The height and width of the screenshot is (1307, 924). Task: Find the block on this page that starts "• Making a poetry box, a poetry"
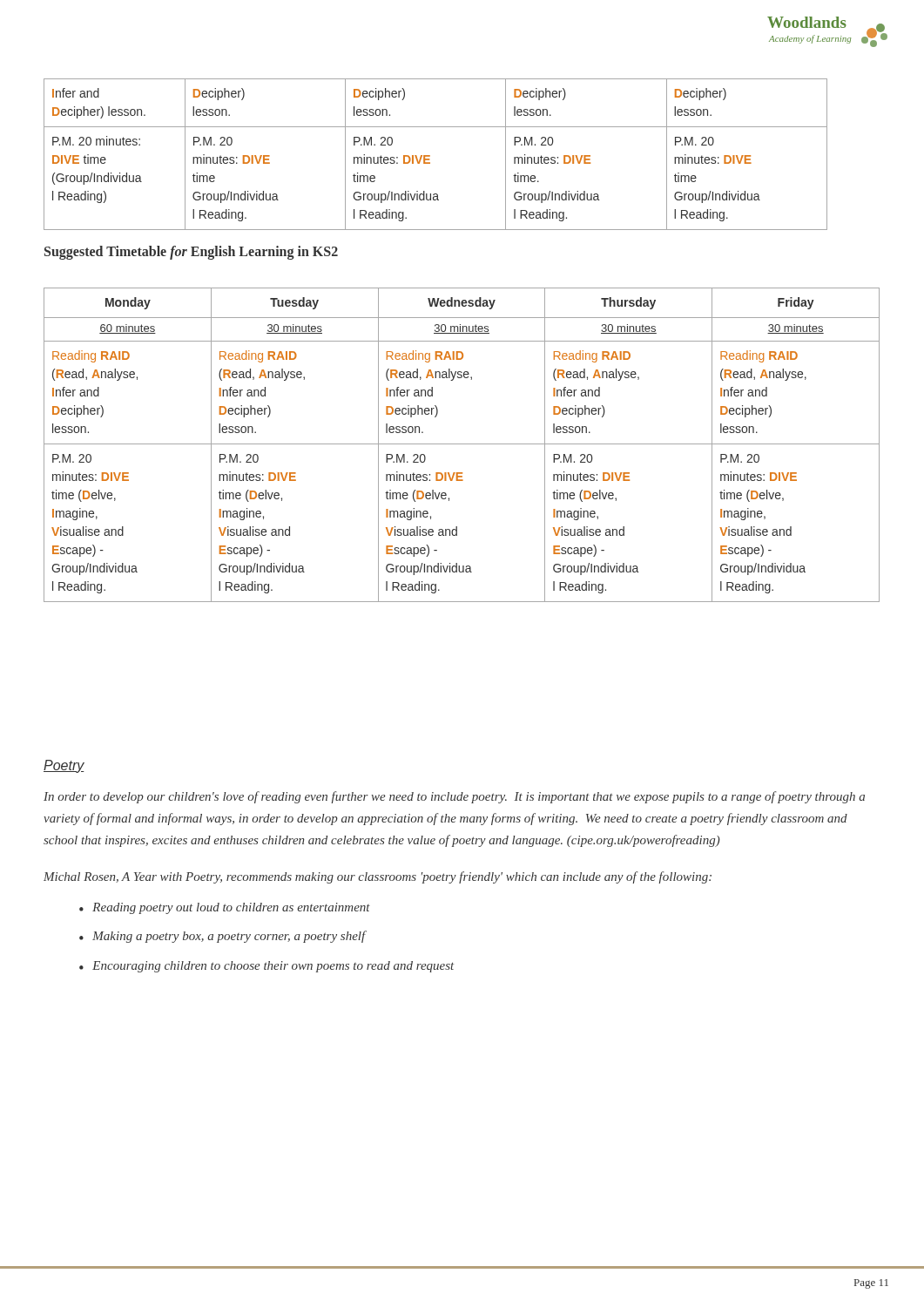pyautogui.click(x=222, y=939)
